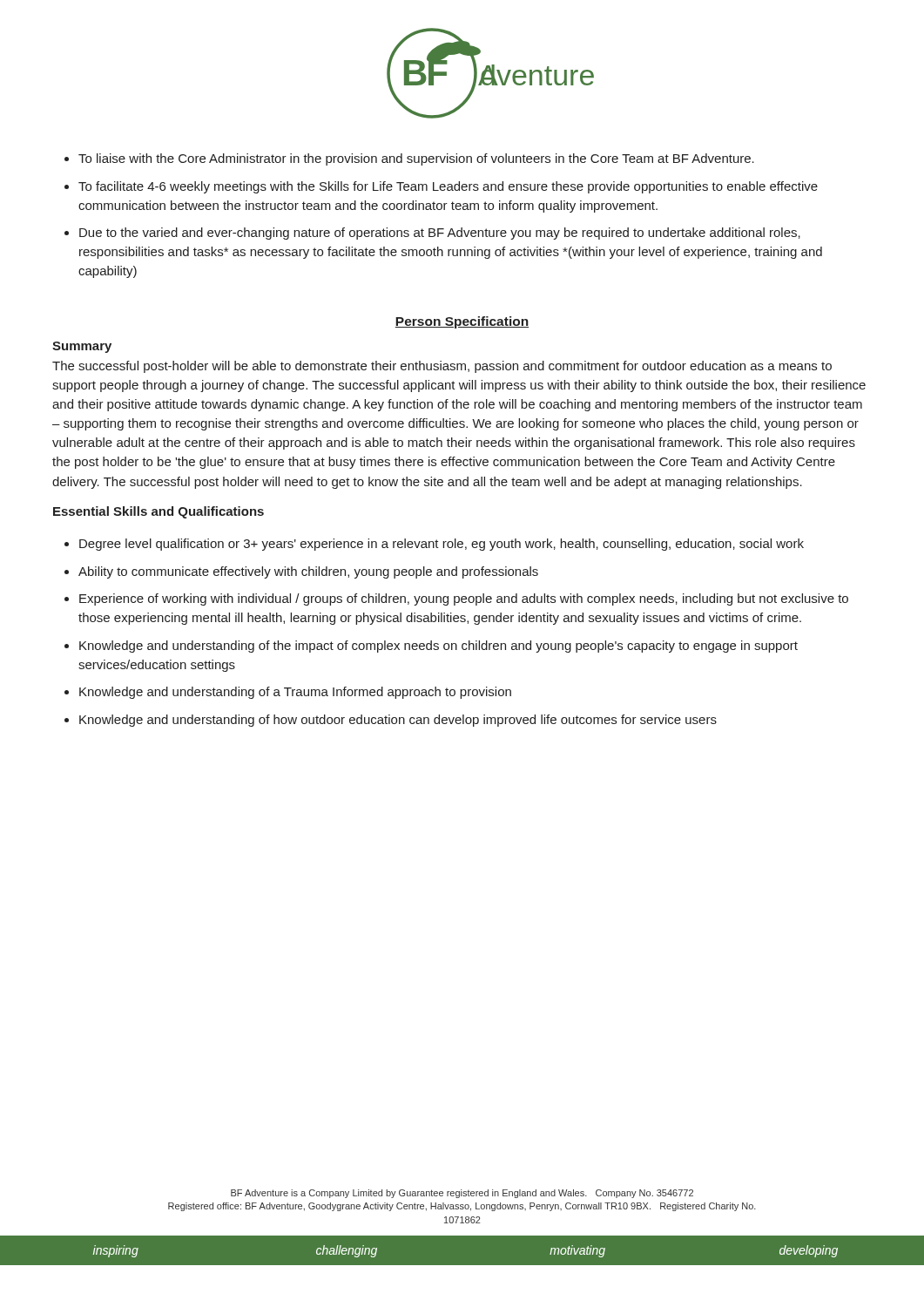
Task: Find the block on this page that starts "Knowledge and understanding of how outdoor"
Action: click(x=398, y=719)
